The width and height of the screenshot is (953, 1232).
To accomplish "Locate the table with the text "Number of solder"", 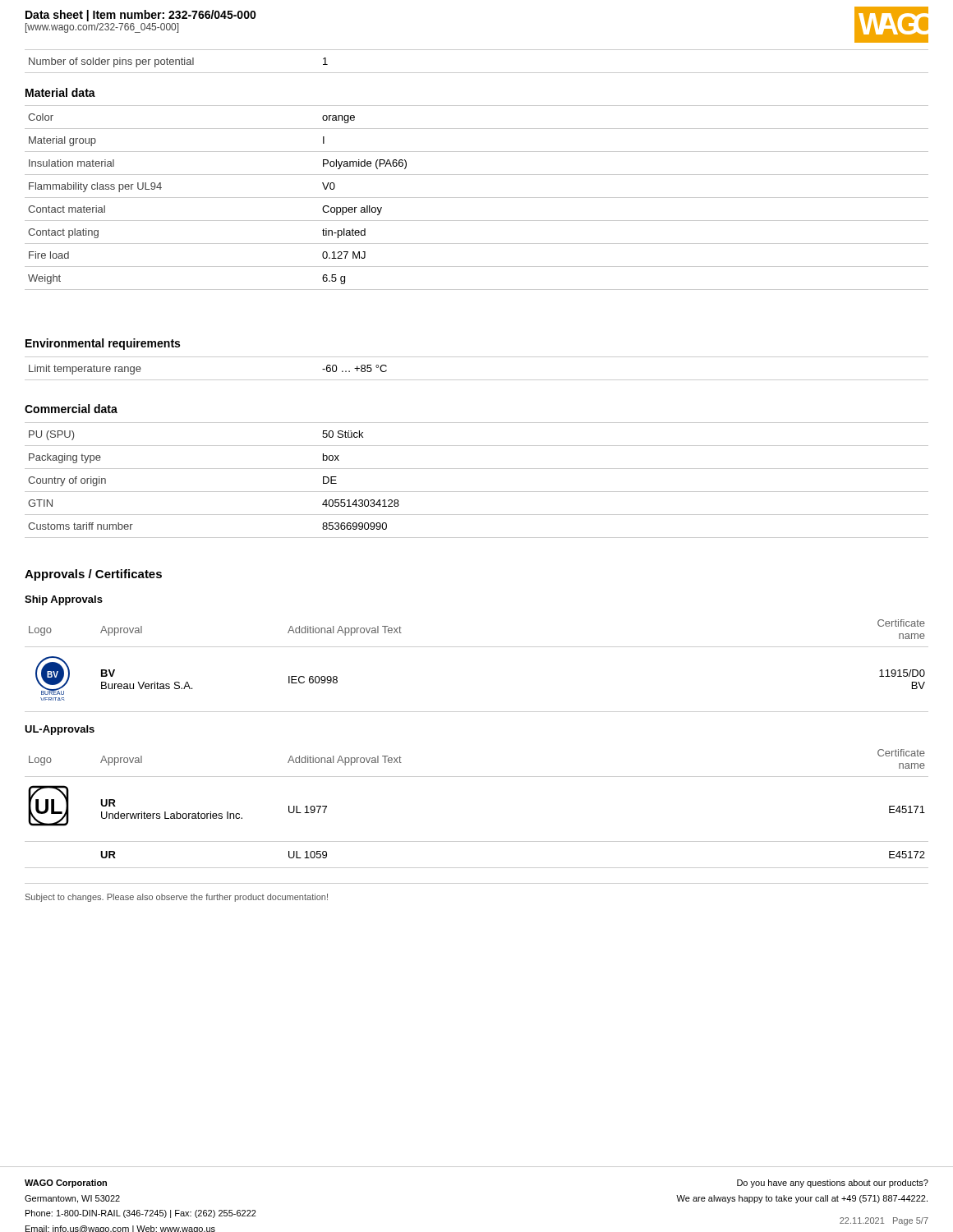I will pyautogui.click(x=476, y=61).
